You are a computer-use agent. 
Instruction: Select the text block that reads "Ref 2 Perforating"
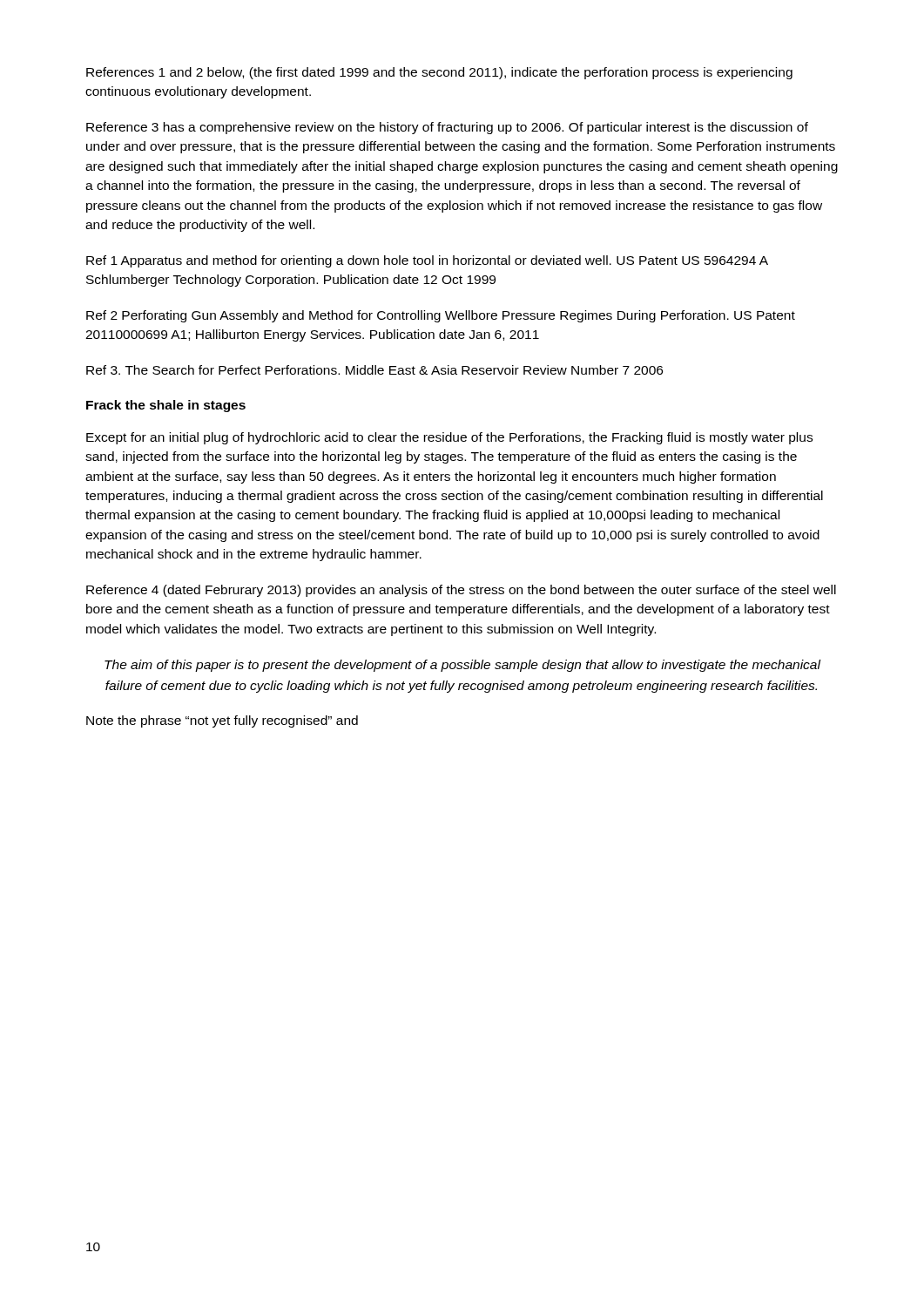pyautogui.click(x=440, y=324)
